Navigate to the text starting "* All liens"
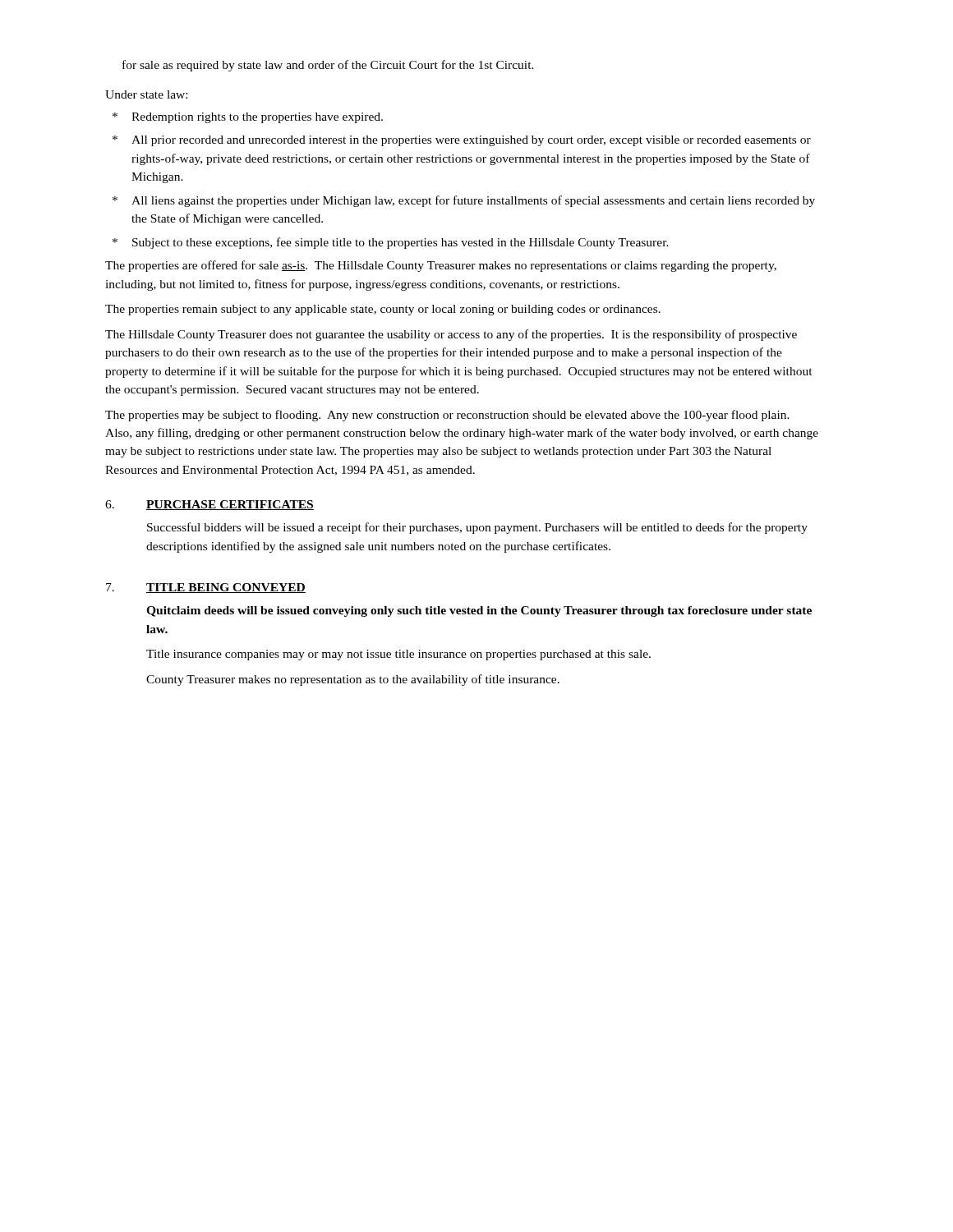Viewport: 953px width, 1232px height. pyautogui.click(x=466, y=210)
